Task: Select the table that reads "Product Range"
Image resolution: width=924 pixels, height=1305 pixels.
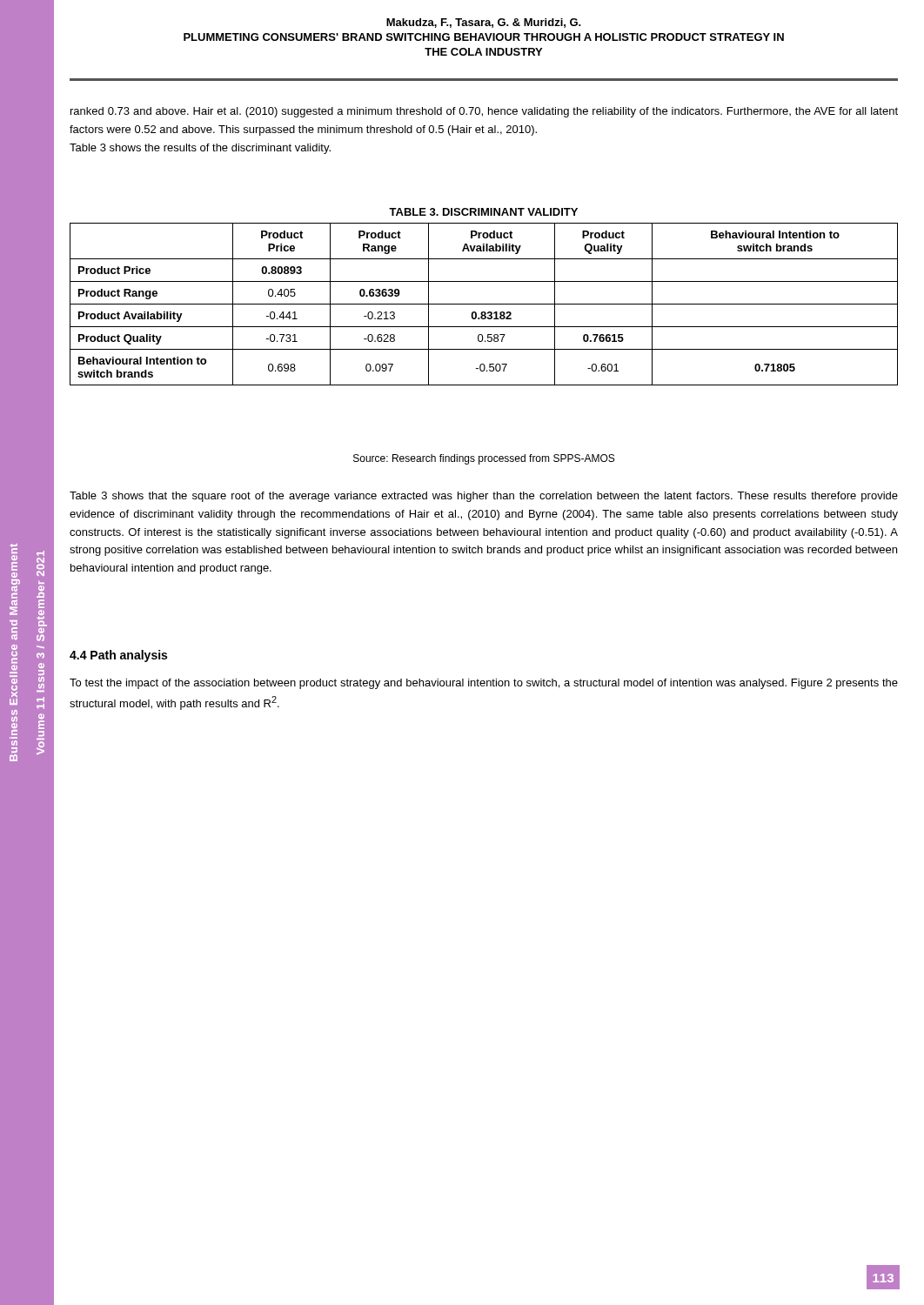Action: [x=484, y=304]
